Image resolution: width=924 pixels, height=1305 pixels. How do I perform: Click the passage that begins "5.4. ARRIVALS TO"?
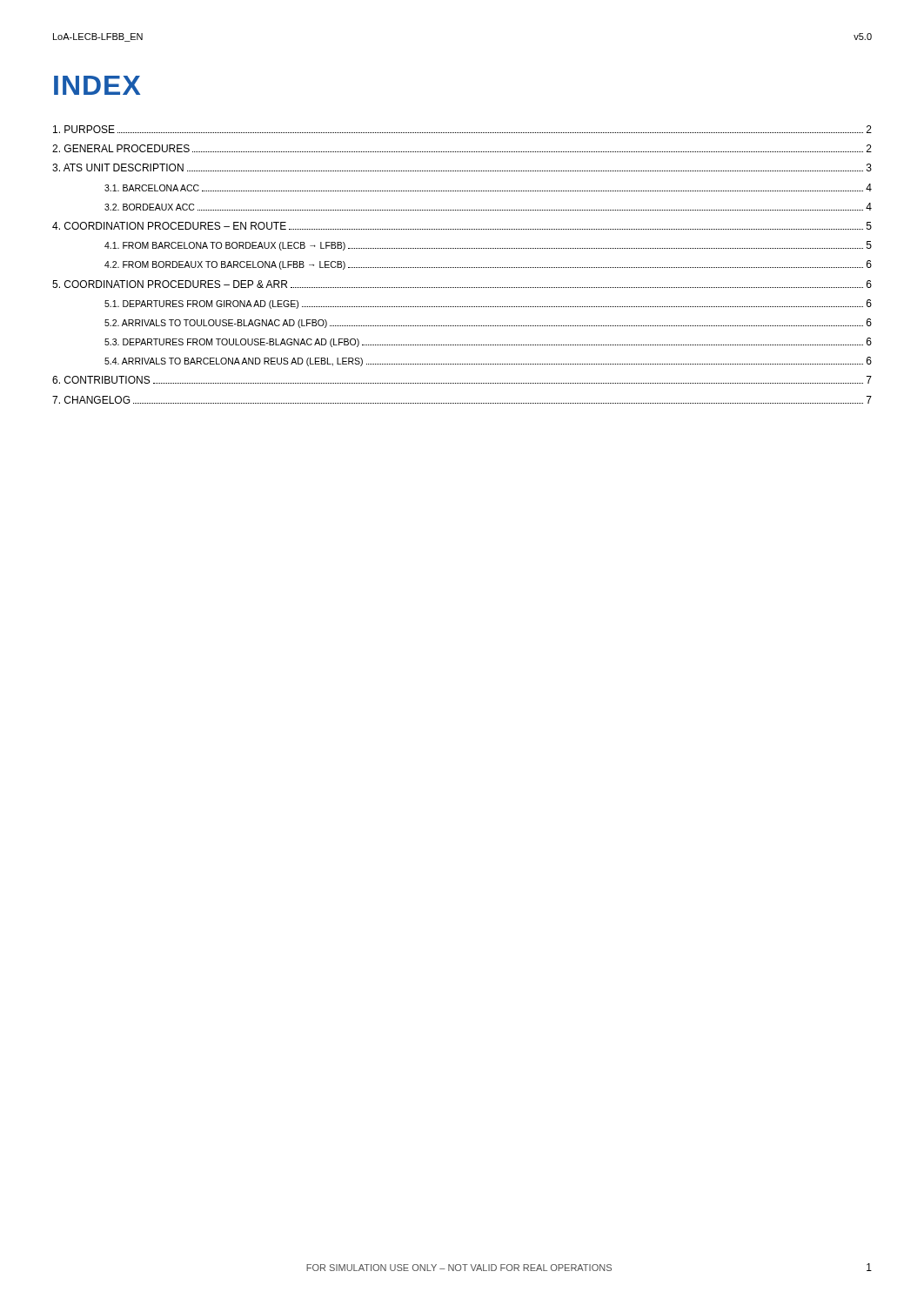pyautogui.click(x=488, y=361)
